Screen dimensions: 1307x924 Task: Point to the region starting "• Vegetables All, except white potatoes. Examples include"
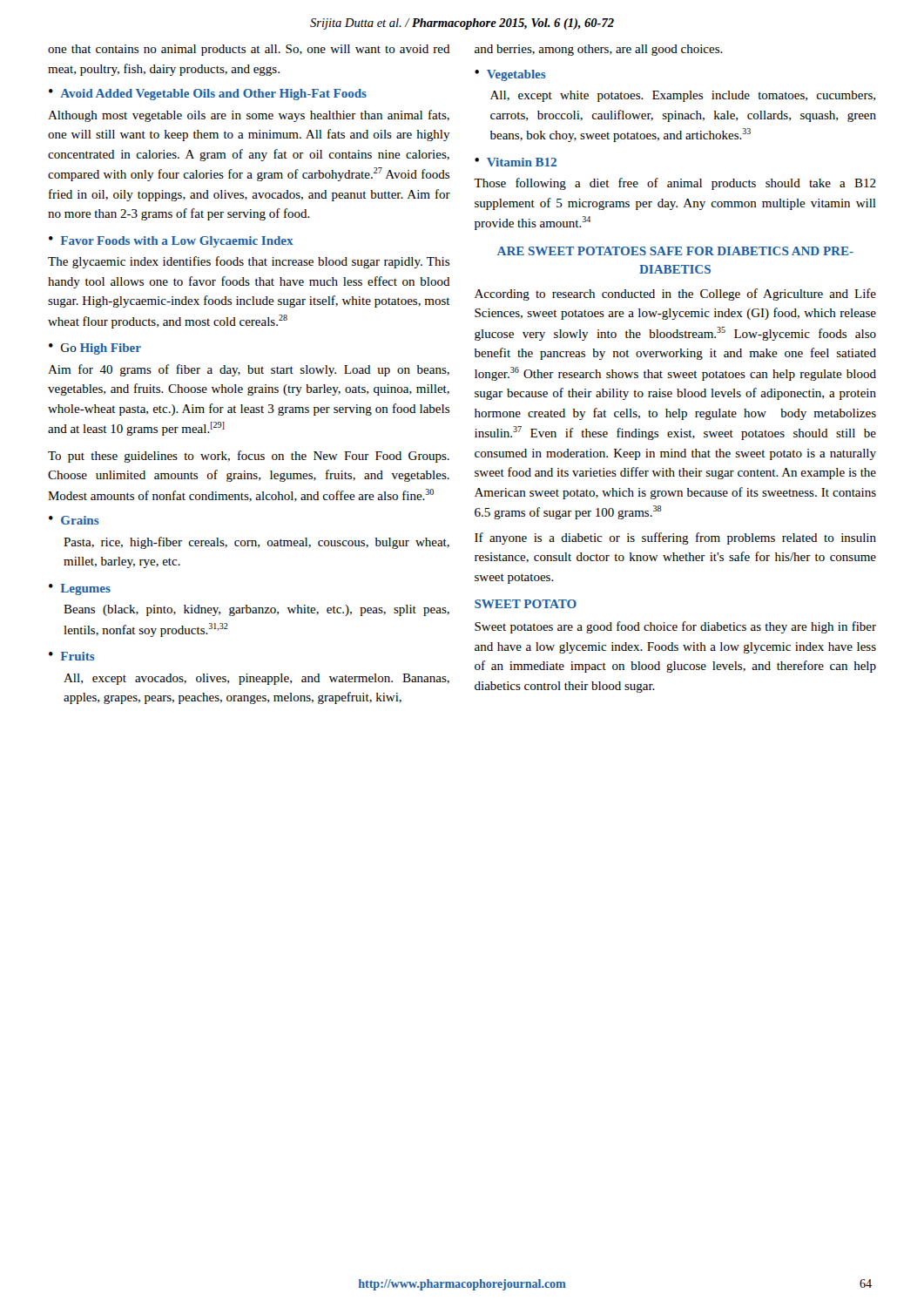[x=675, y=105]
